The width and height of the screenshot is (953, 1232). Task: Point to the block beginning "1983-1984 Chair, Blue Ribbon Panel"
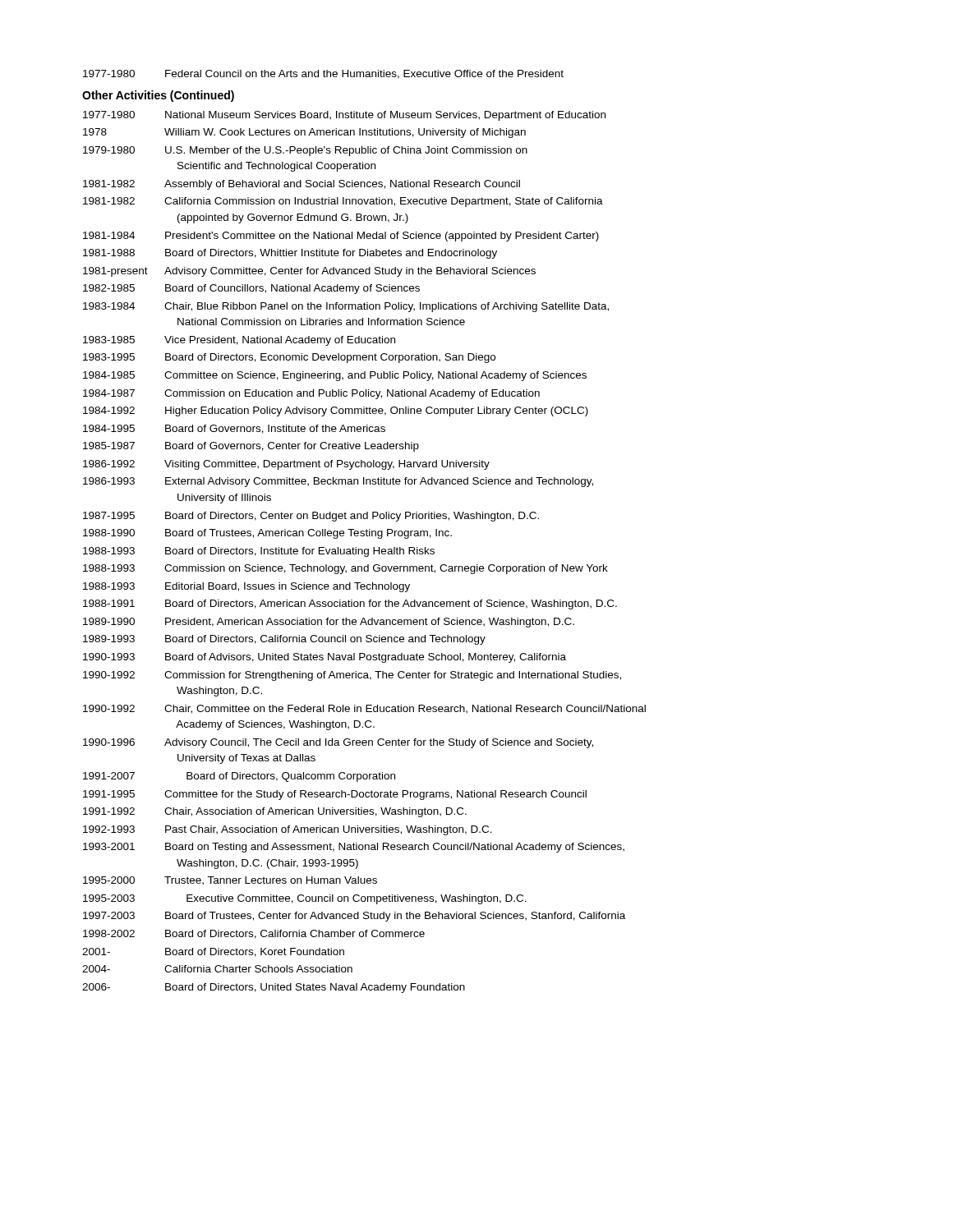[x=476, y=314]
